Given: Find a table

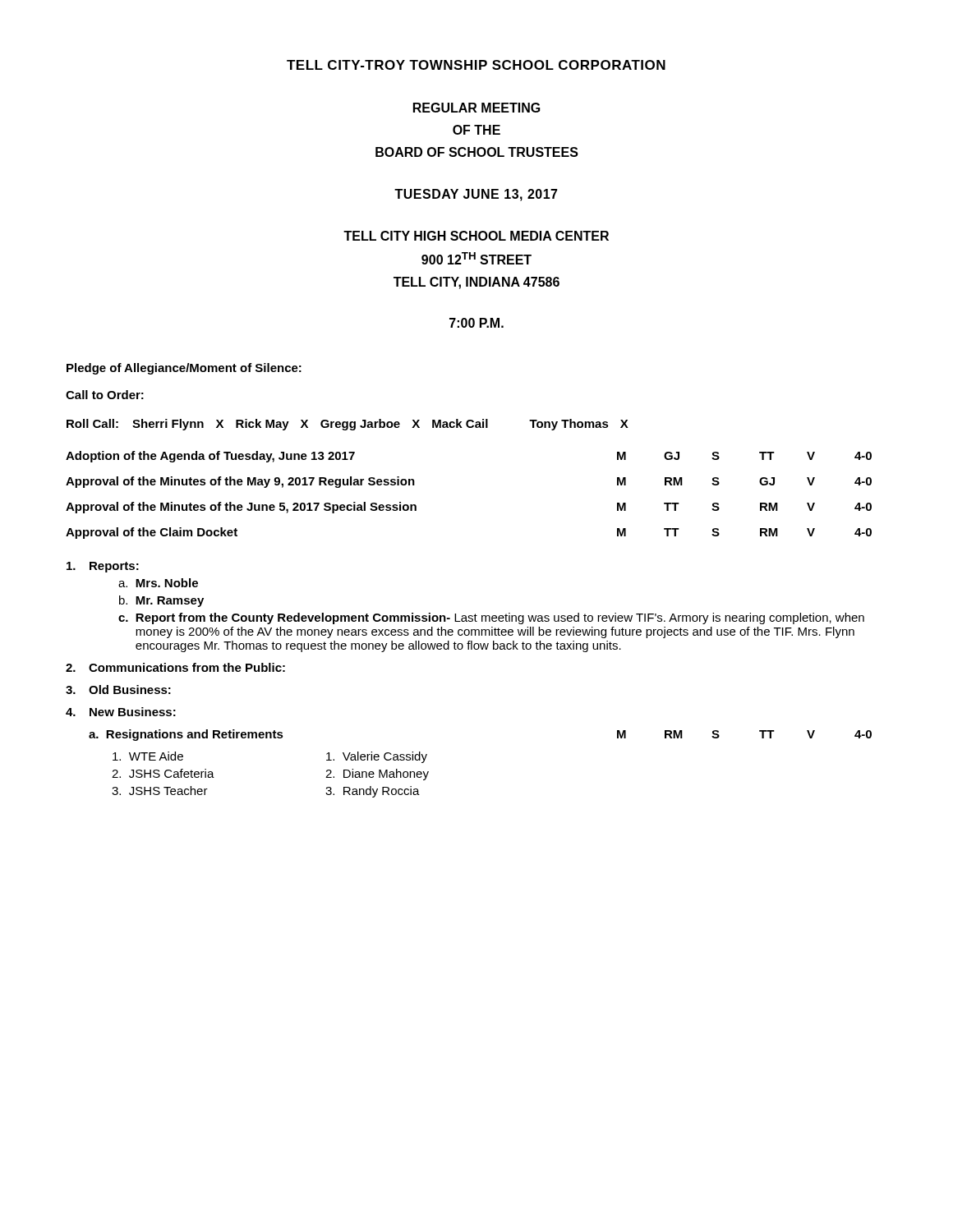Looking at the screenshot, I should coord(476,494).
